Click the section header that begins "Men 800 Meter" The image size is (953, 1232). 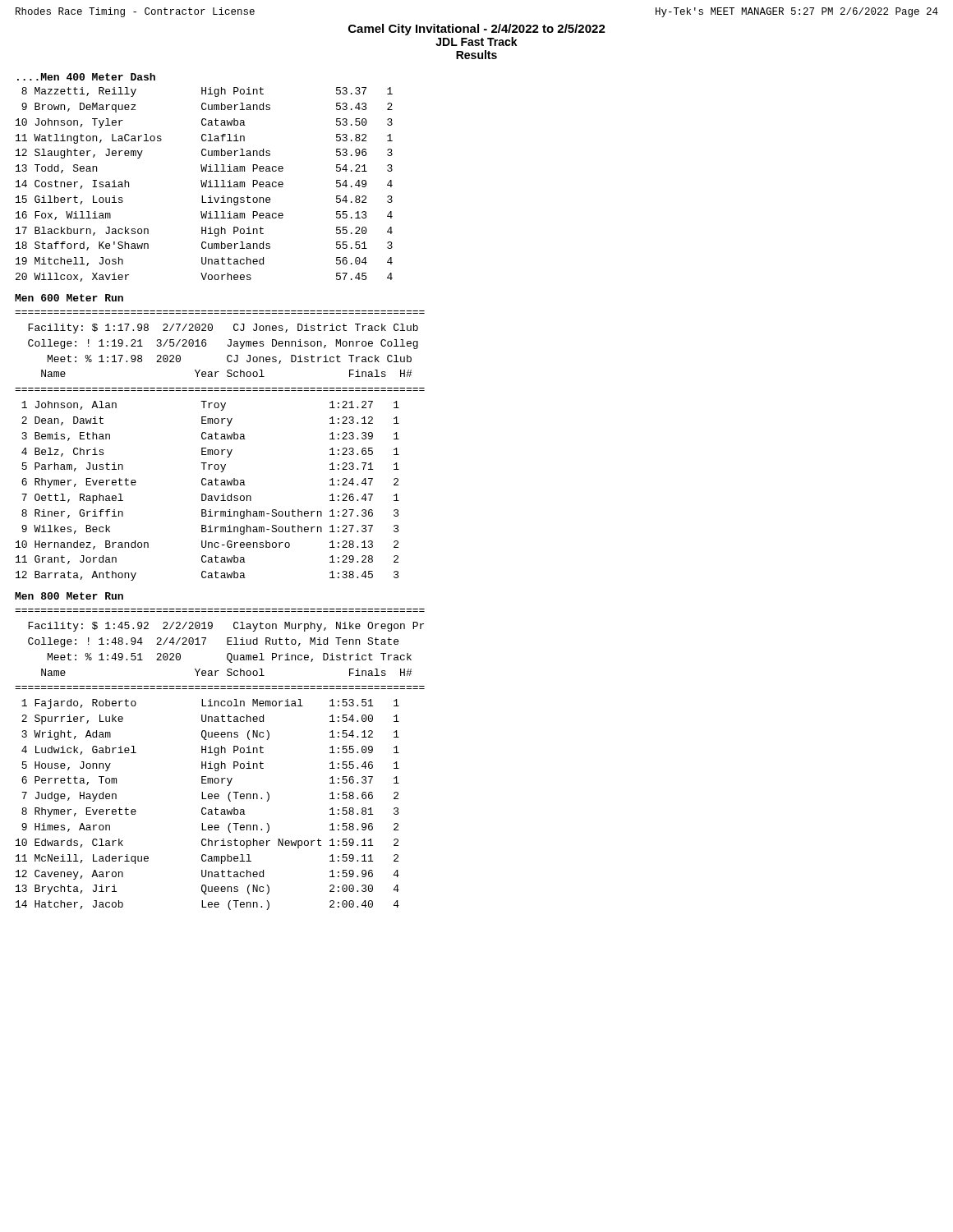point(69,597)
